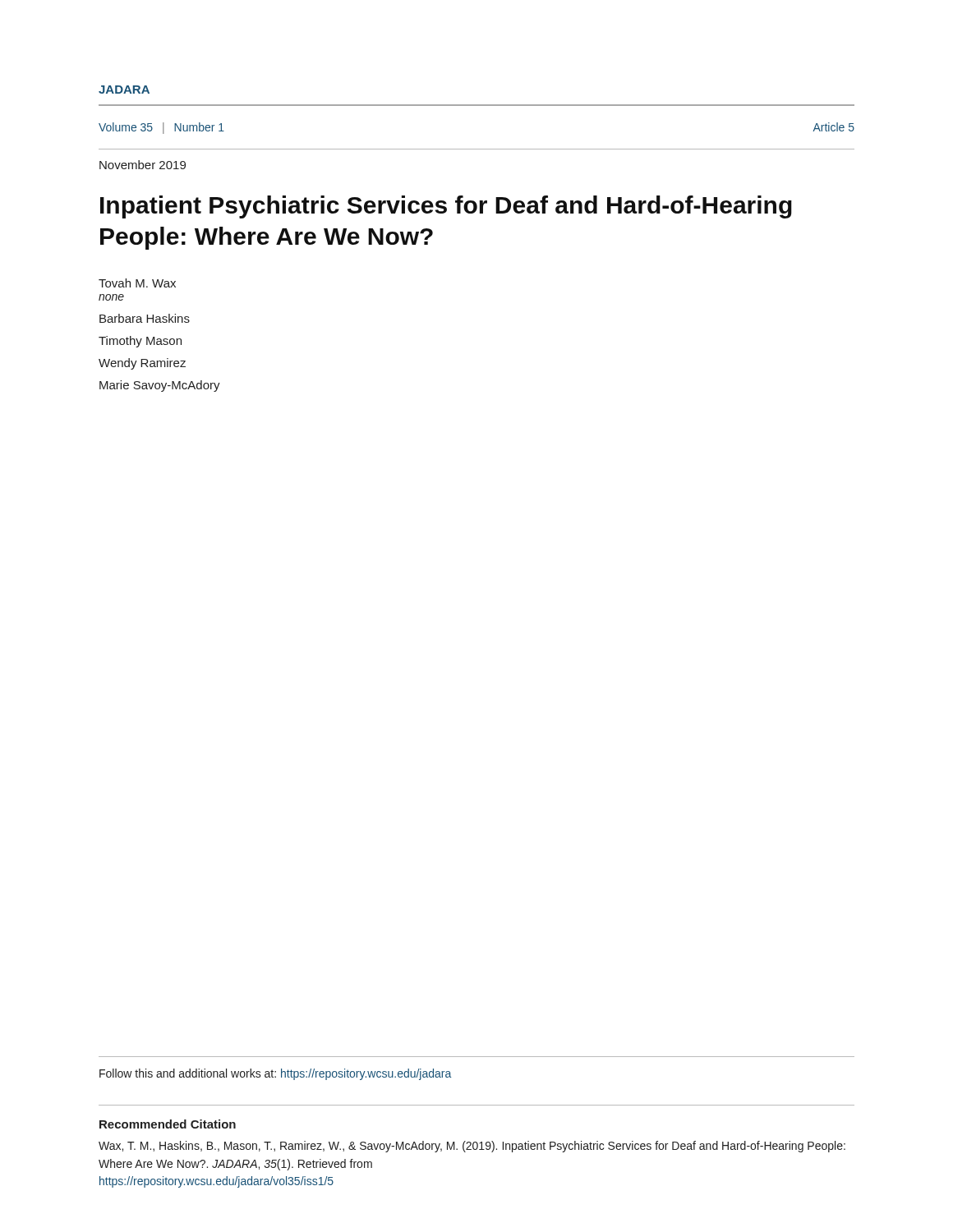
Task: Locate the text that reads "November 2019"
Action: coord(142,165)
